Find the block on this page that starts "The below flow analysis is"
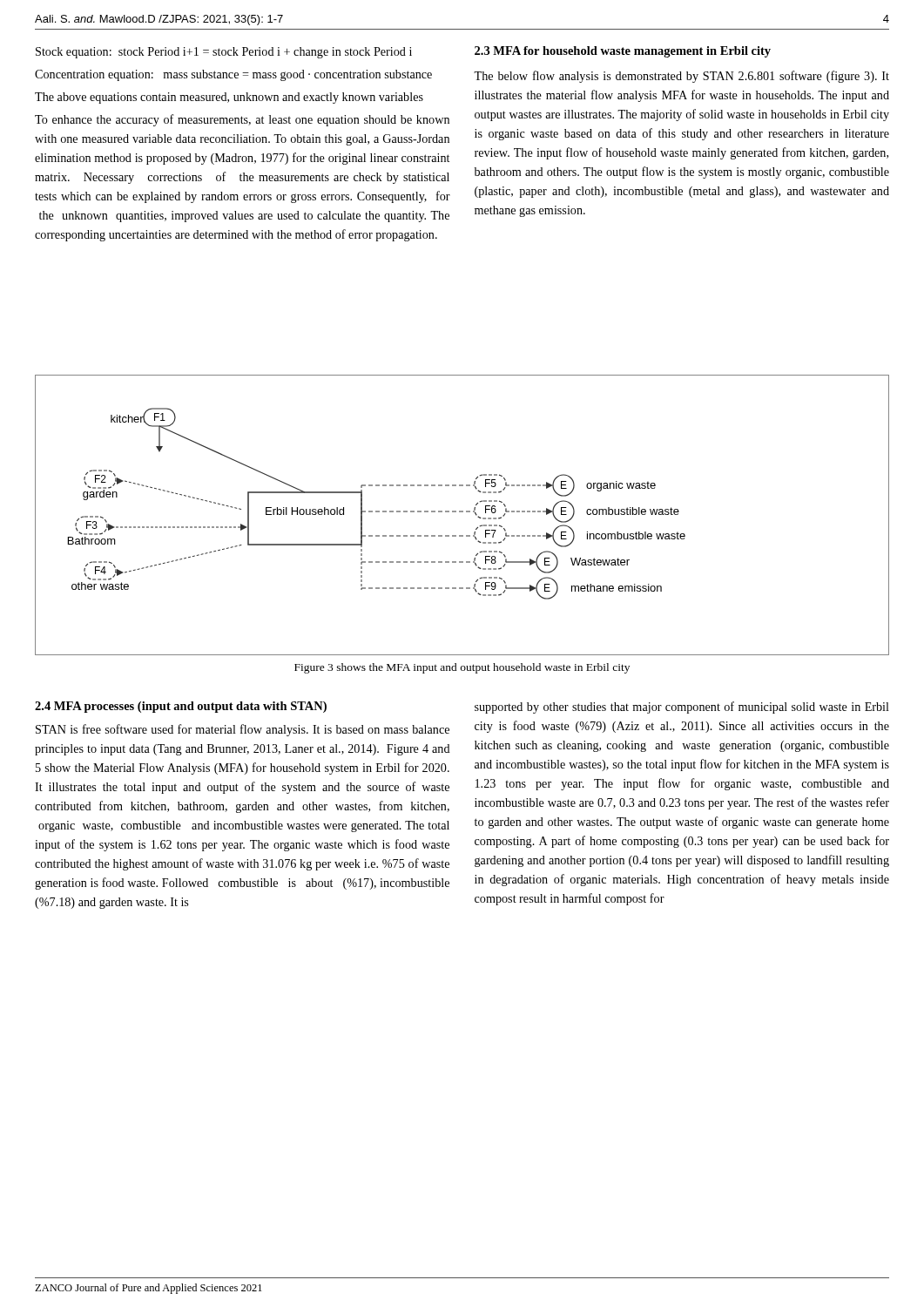Screen dimensions: 1307x924 682,143
